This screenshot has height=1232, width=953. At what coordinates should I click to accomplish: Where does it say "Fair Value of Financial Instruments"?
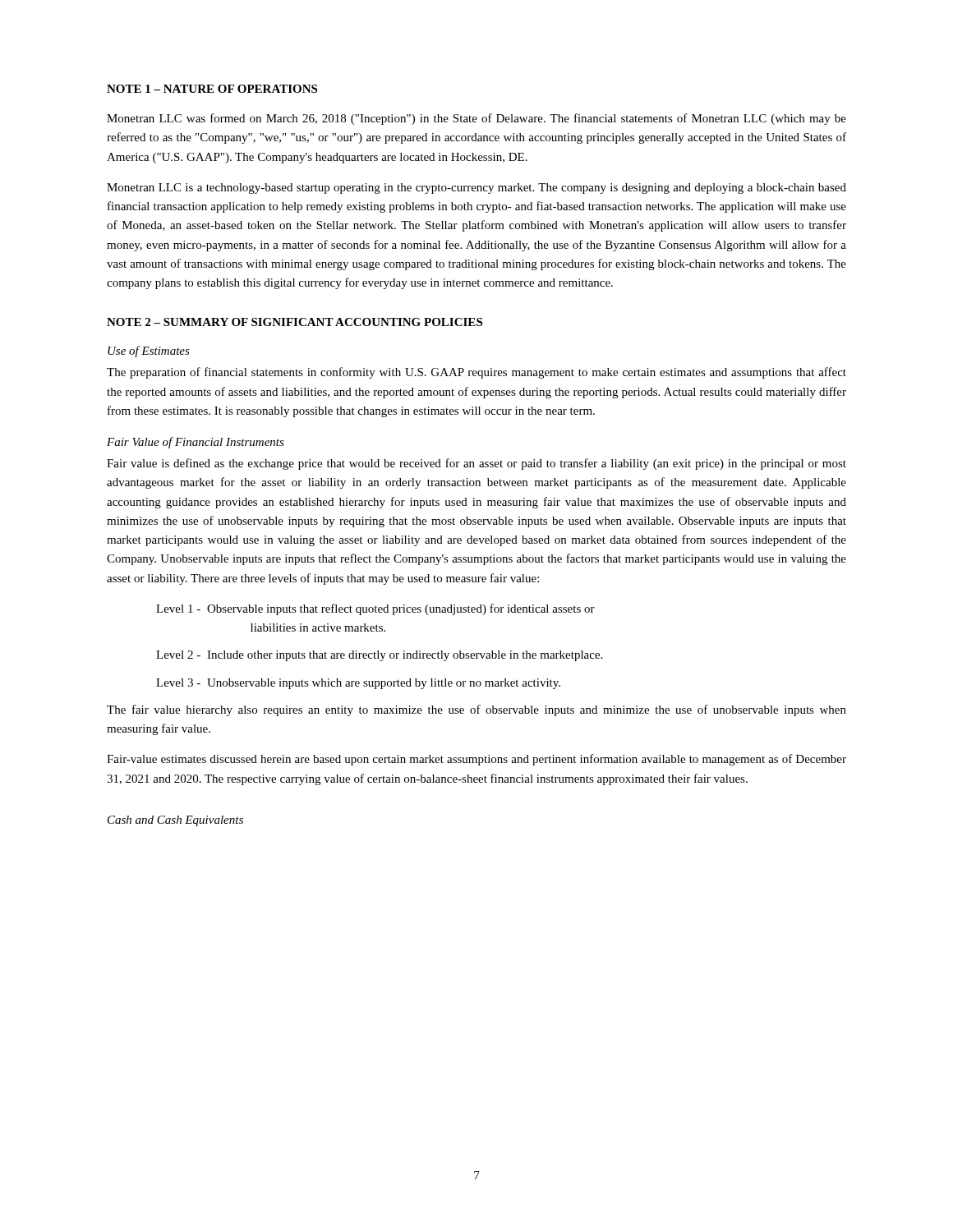tap(195, 442)
